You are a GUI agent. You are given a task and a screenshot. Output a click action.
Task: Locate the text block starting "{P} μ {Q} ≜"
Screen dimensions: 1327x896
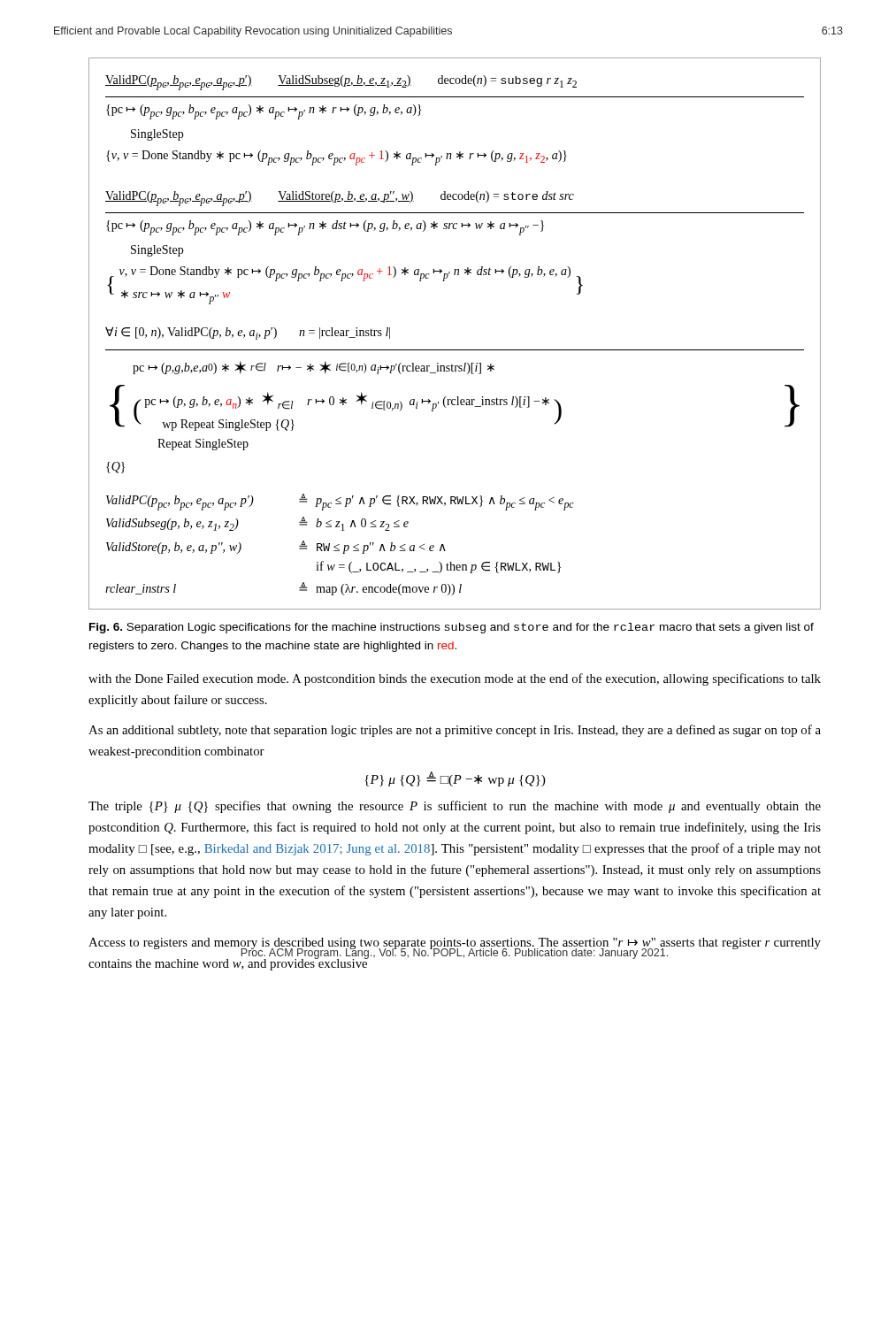coord(455,779)
